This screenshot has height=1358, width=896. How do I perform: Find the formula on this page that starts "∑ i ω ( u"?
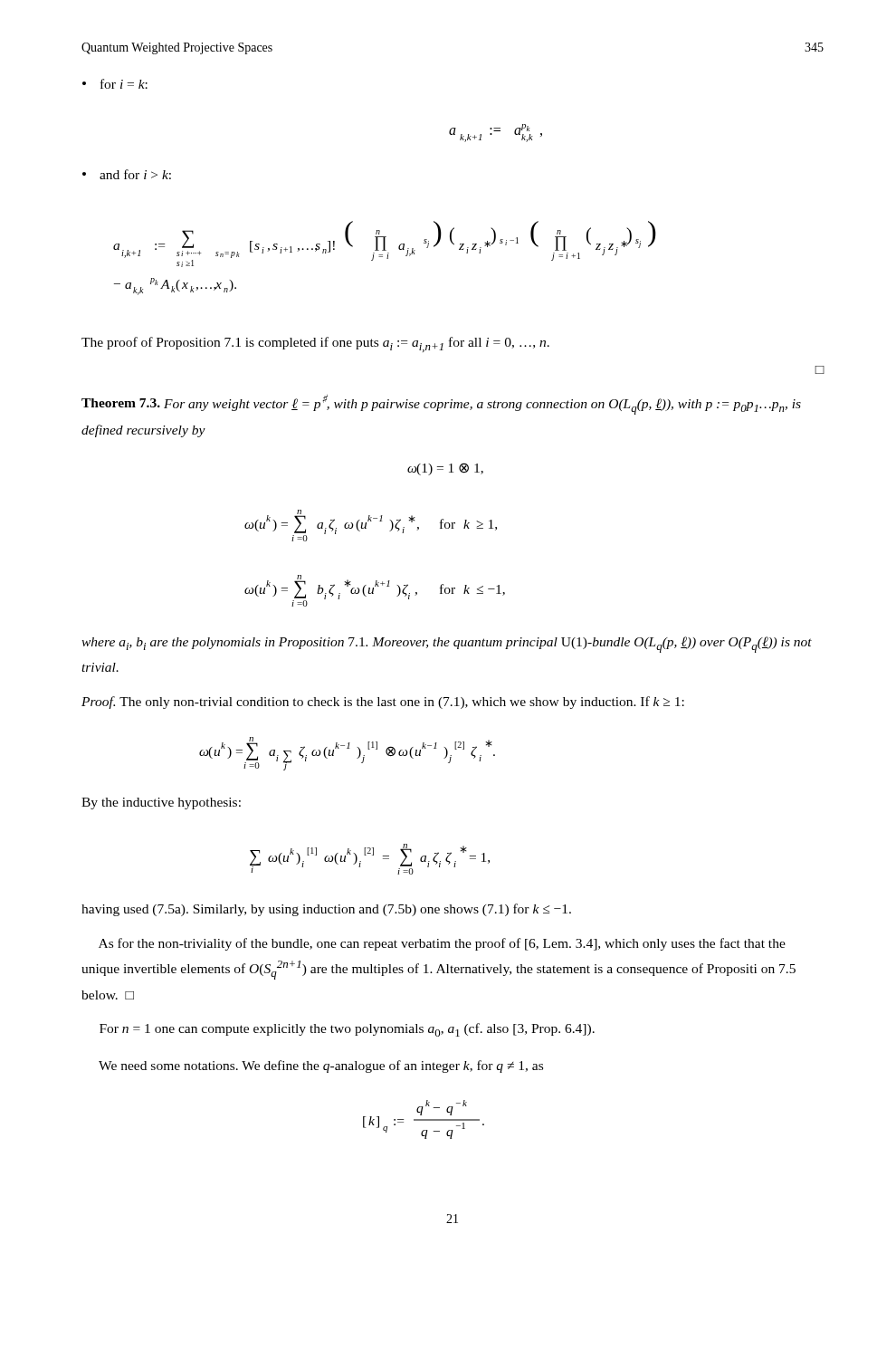click(453, 854)
